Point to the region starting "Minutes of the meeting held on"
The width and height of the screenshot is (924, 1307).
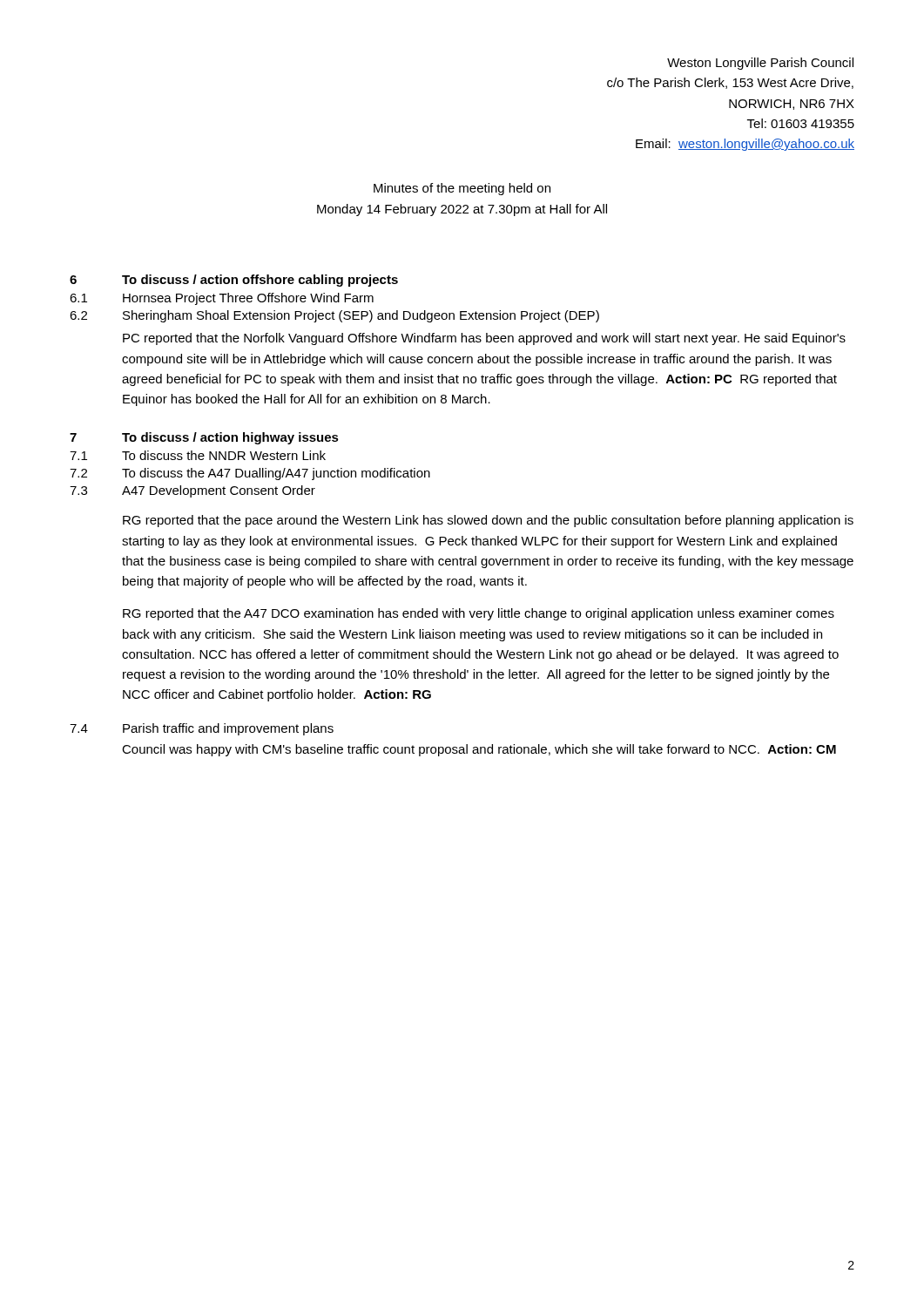pos(462,198)
